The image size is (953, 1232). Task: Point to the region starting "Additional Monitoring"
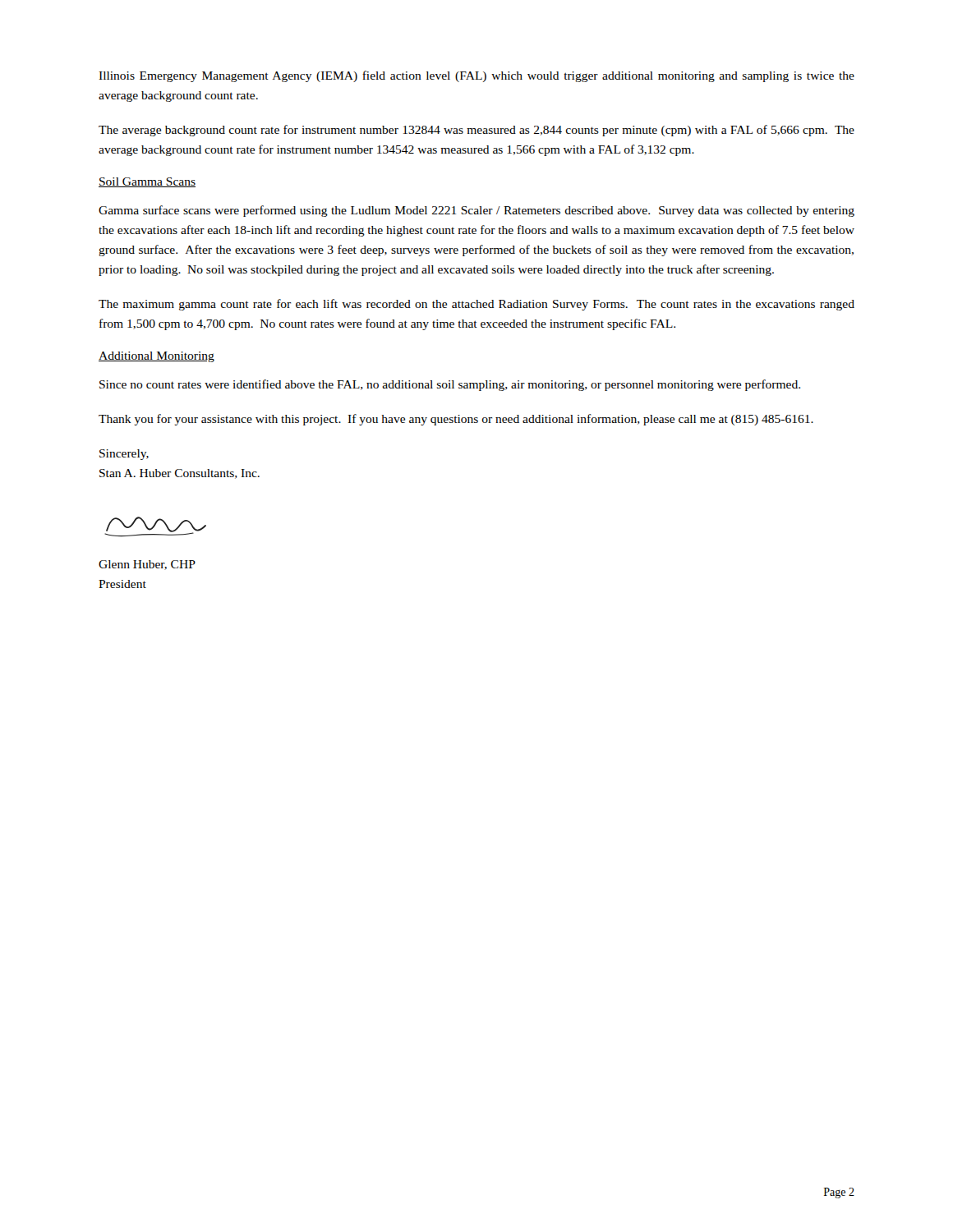[x=156, y=355]
